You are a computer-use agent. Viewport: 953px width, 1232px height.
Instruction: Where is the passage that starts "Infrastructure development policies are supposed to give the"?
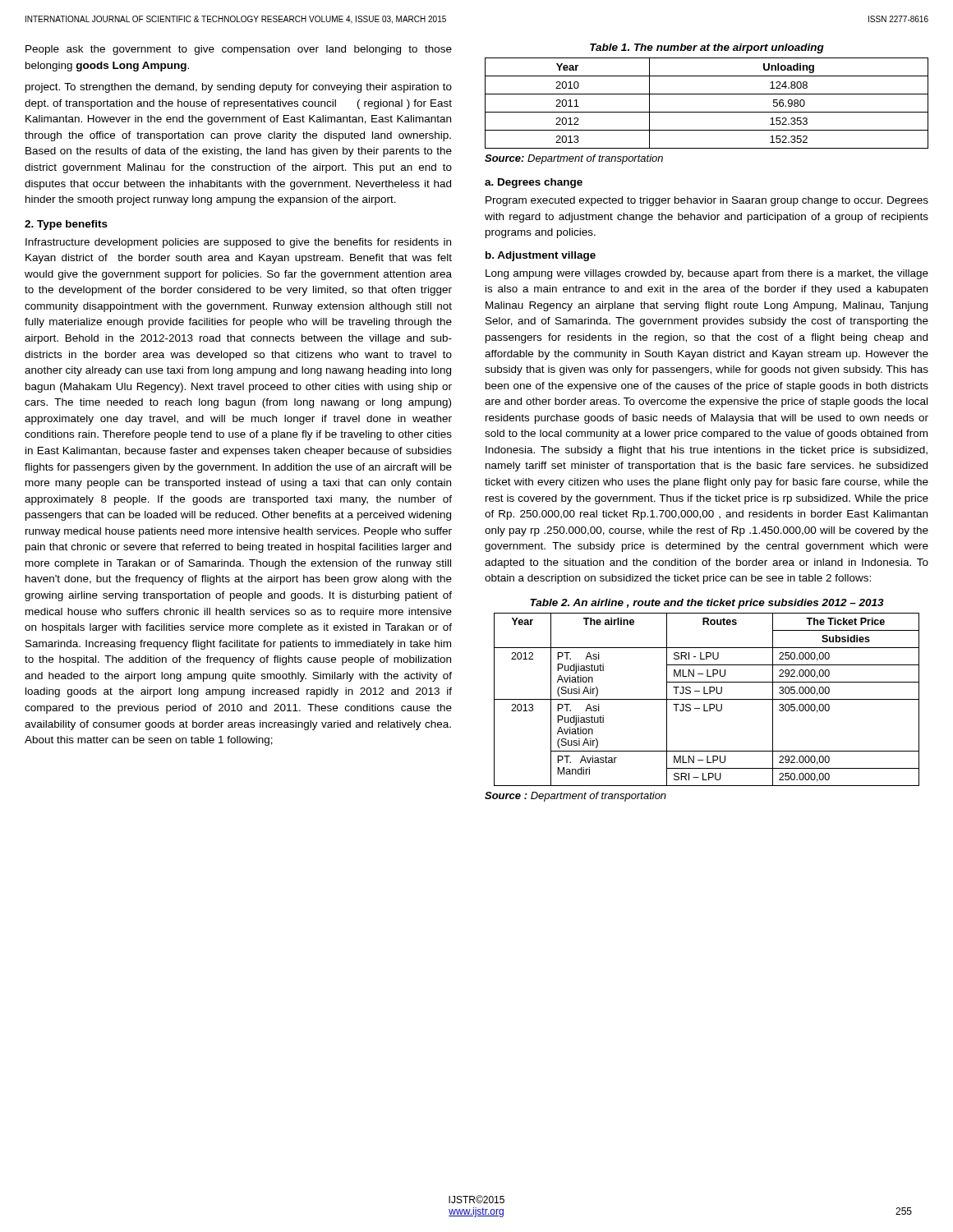point(238,491)
